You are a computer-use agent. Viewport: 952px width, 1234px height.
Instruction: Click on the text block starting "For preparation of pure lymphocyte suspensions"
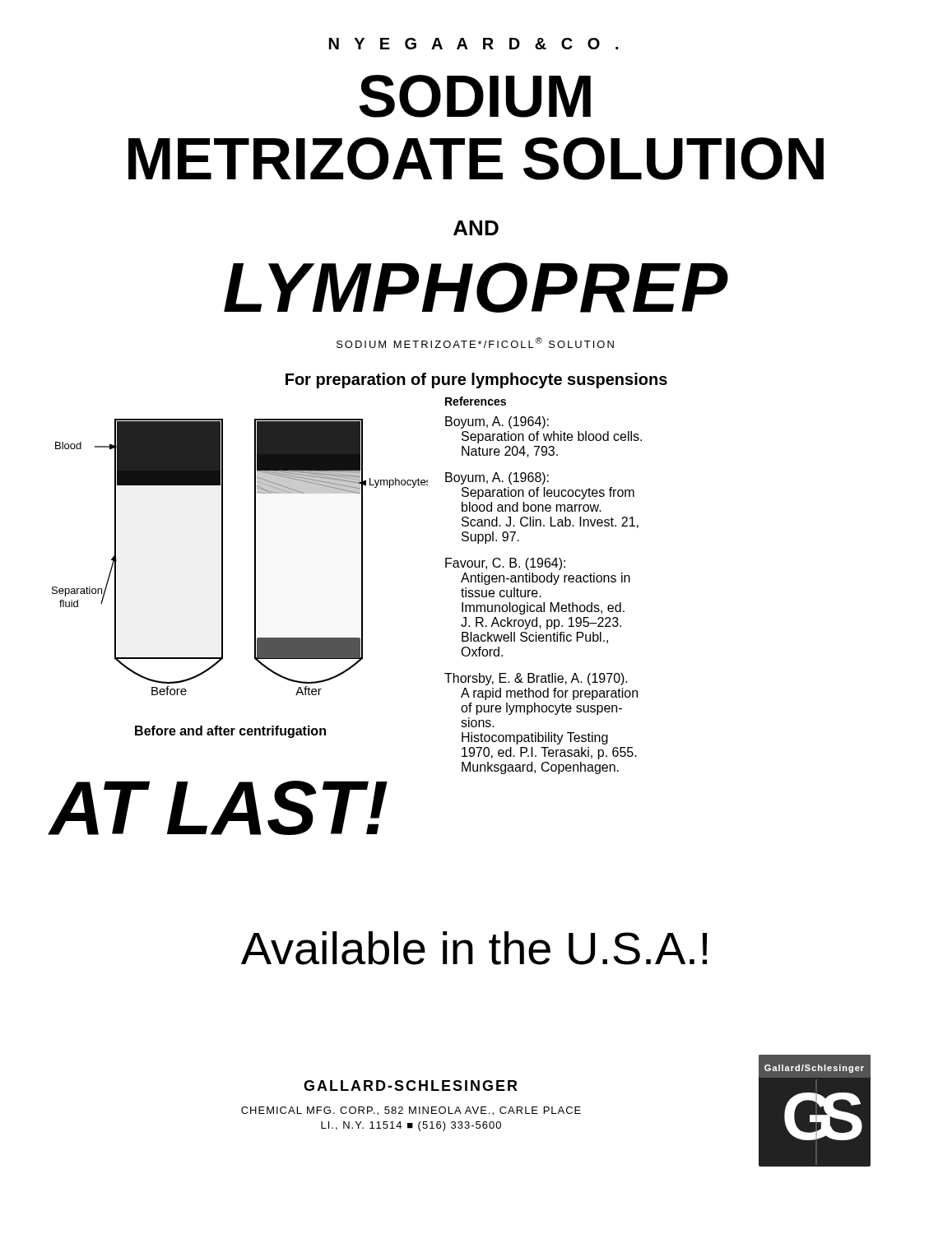[476, 379]
